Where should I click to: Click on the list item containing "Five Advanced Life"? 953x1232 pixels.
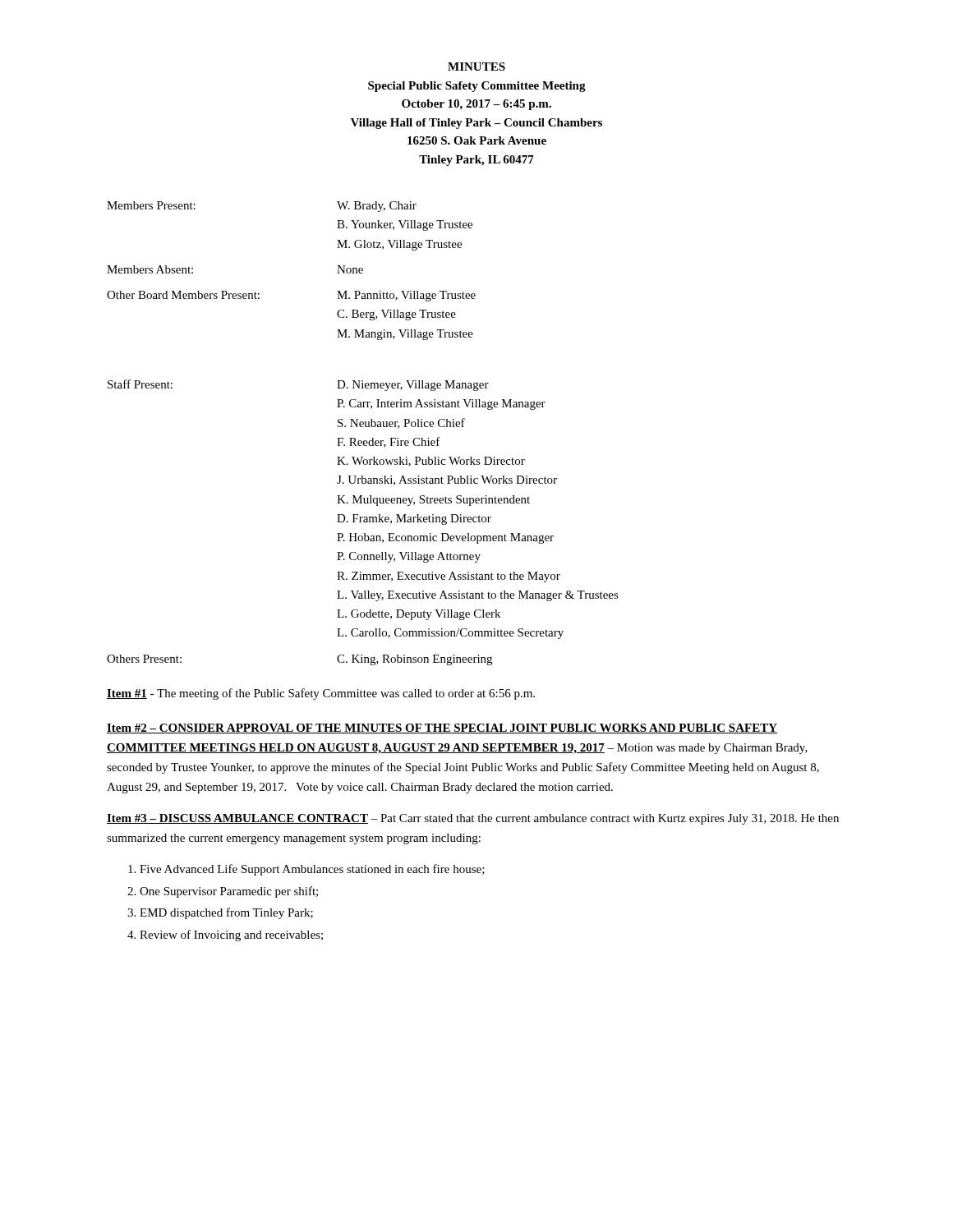click(312, 870)
